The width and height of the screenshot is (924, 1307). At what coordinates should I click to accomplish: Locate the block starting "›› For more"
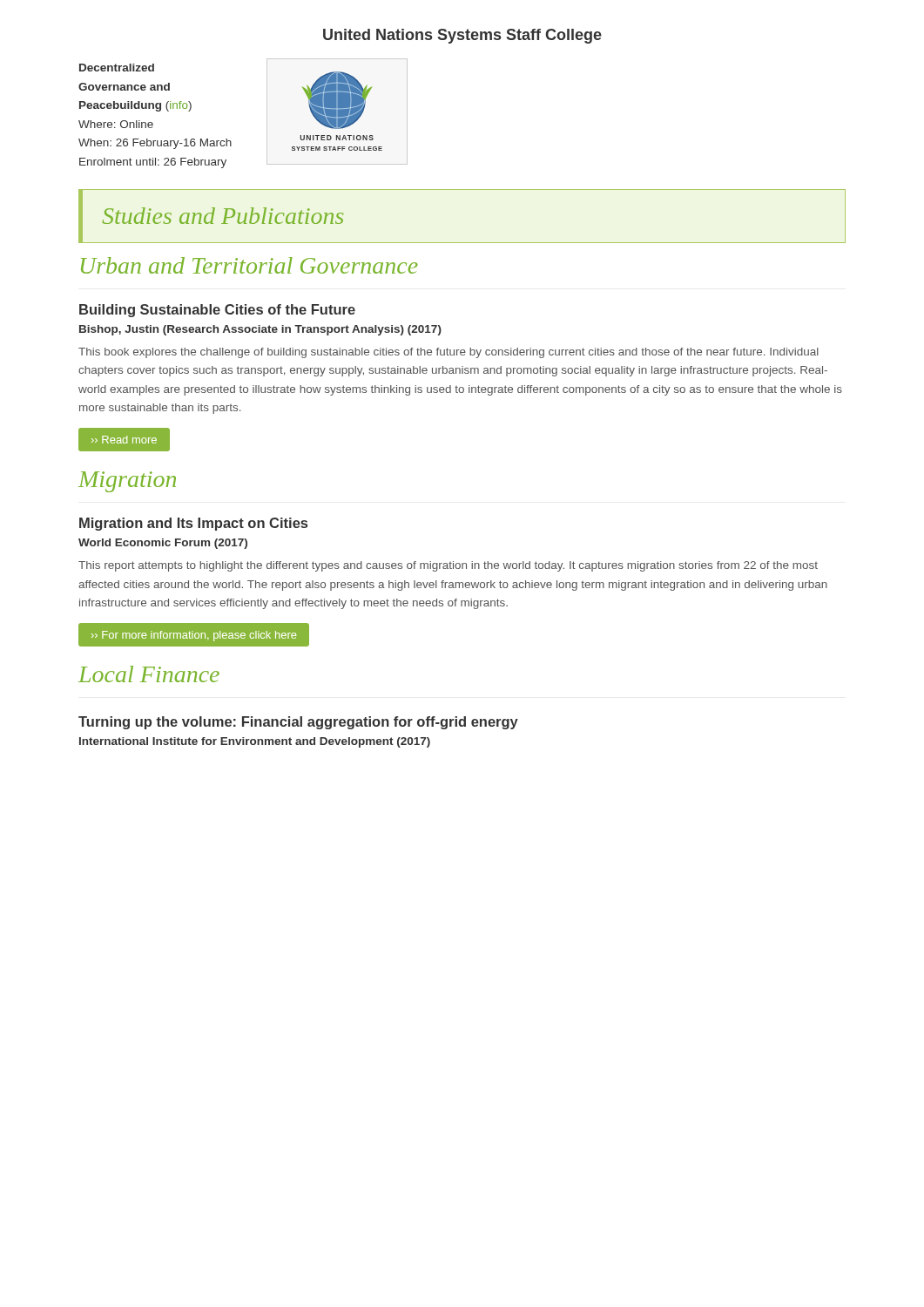194,635
